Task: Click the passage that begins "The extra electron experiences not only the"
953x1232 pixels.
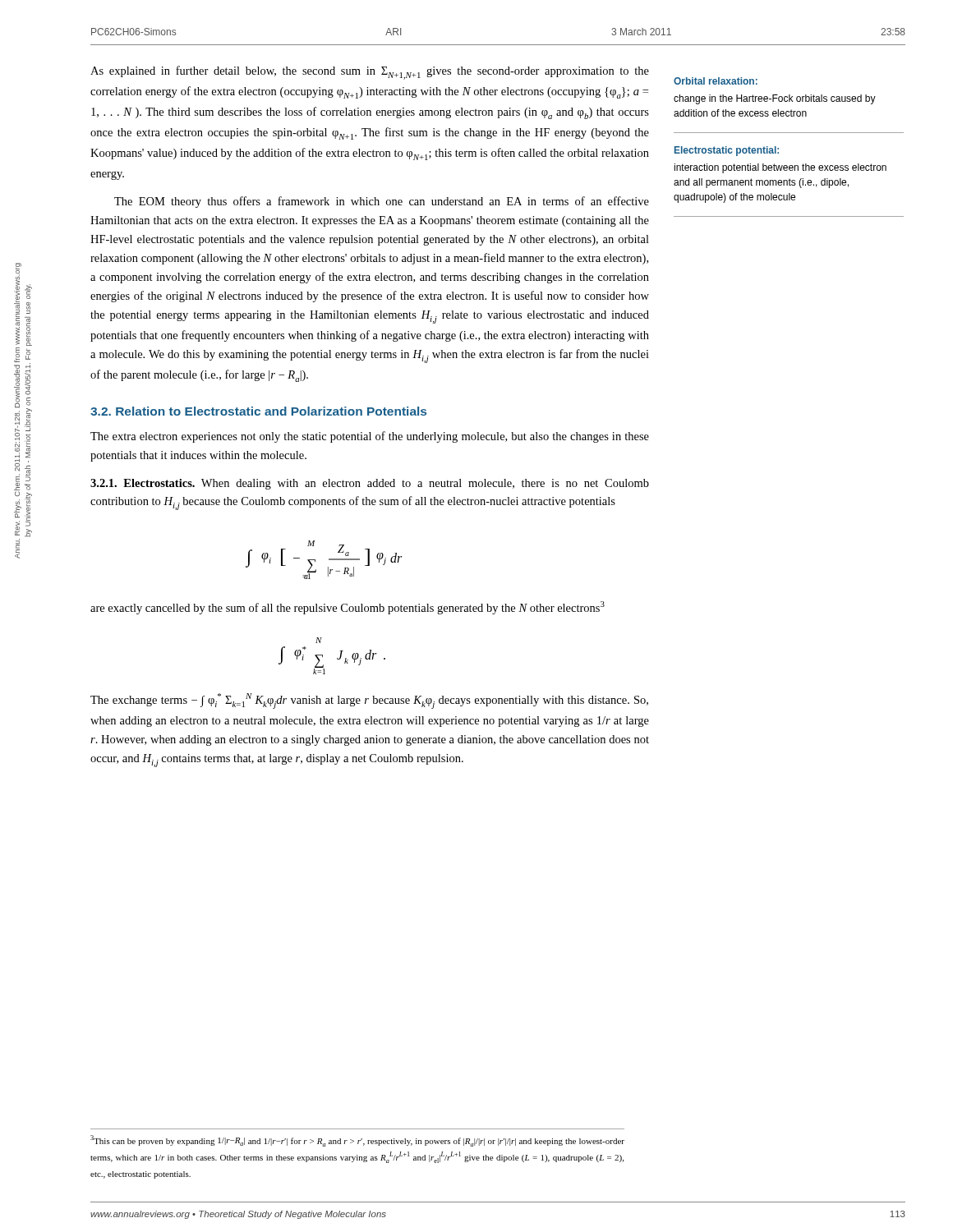Action: coord(370,445)
